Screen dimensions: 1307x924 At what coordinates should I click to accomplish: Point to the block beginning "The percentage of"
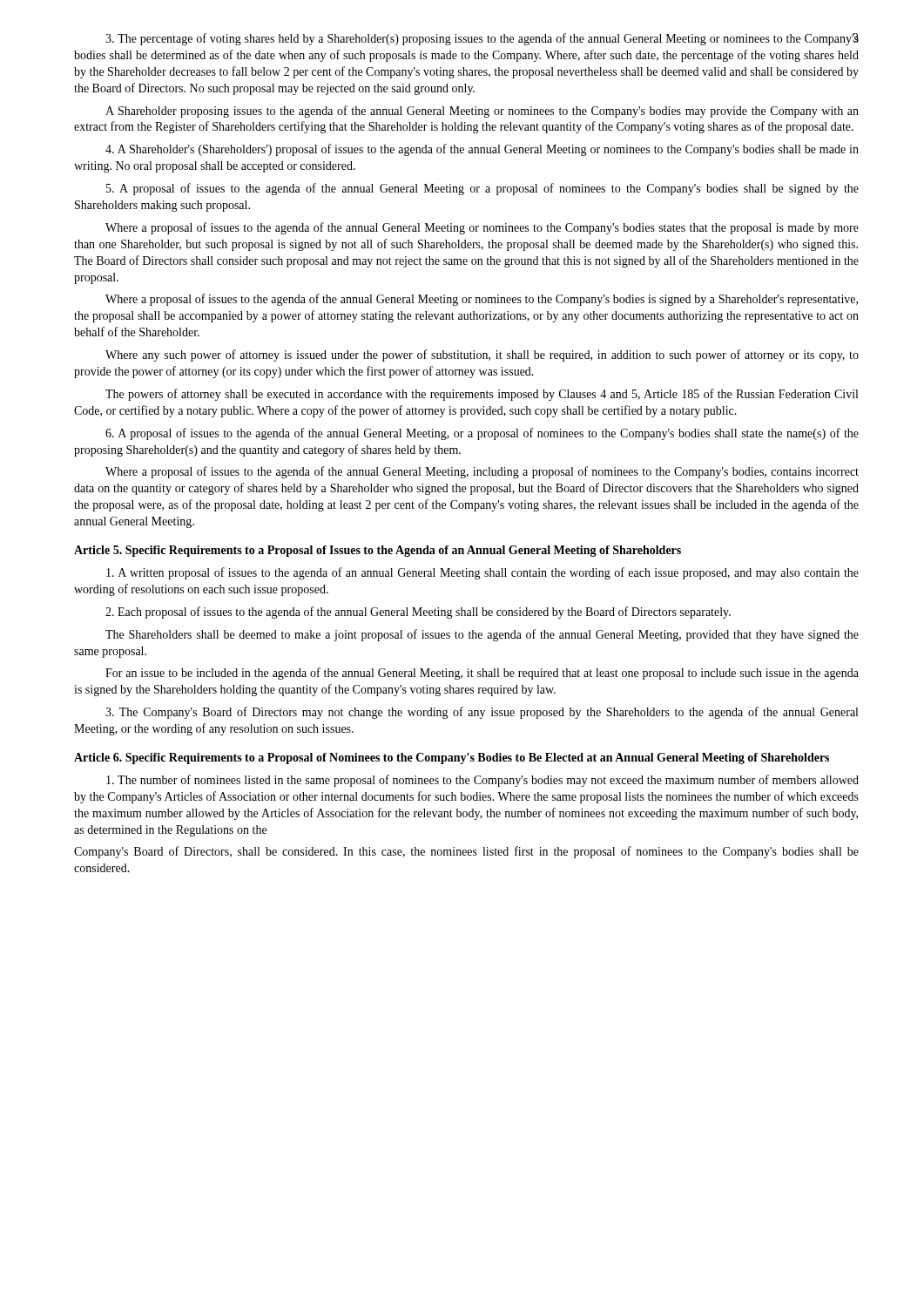pos(466,64)
